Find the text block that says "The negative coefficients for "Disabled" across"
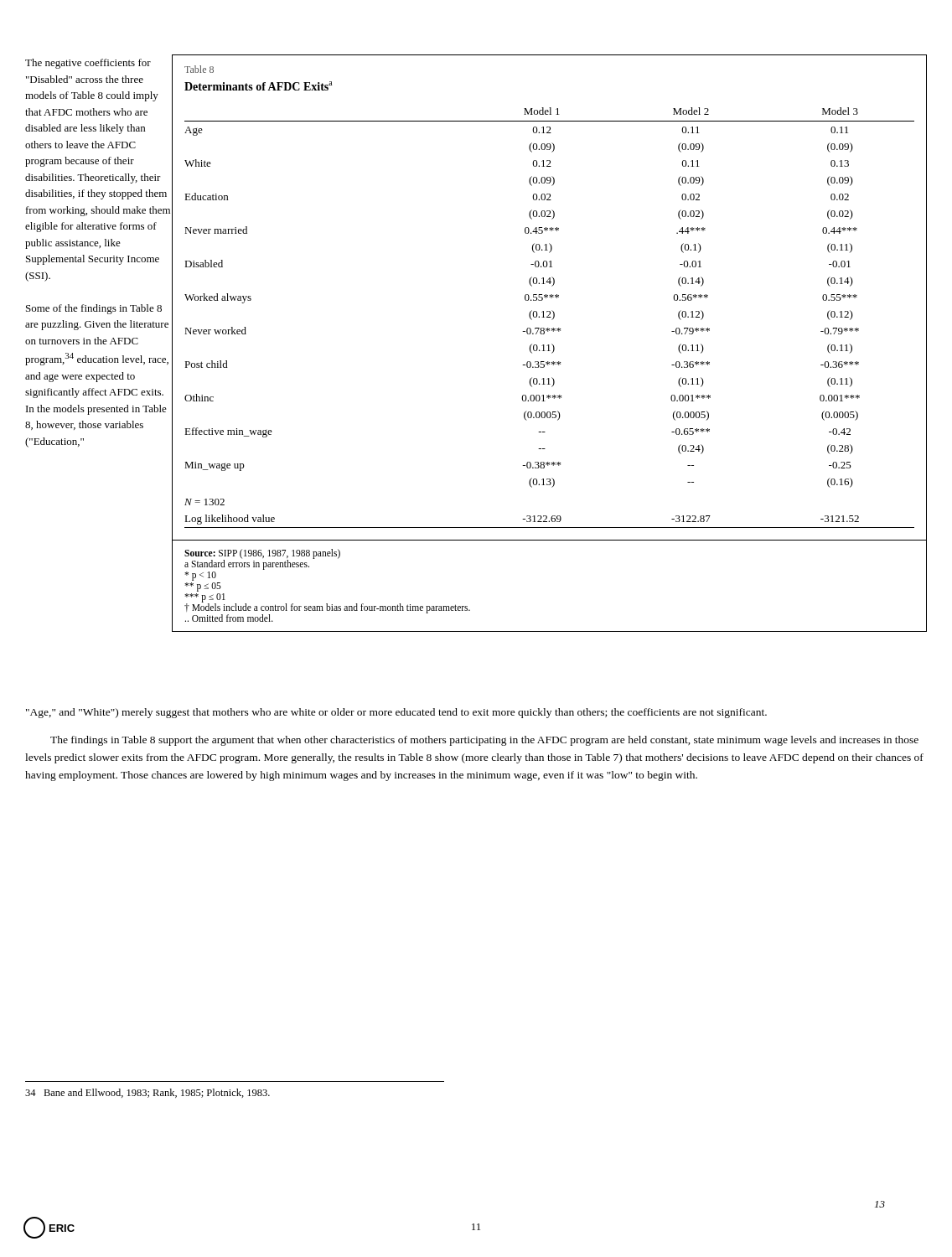952x1257 pixels. 98,252
